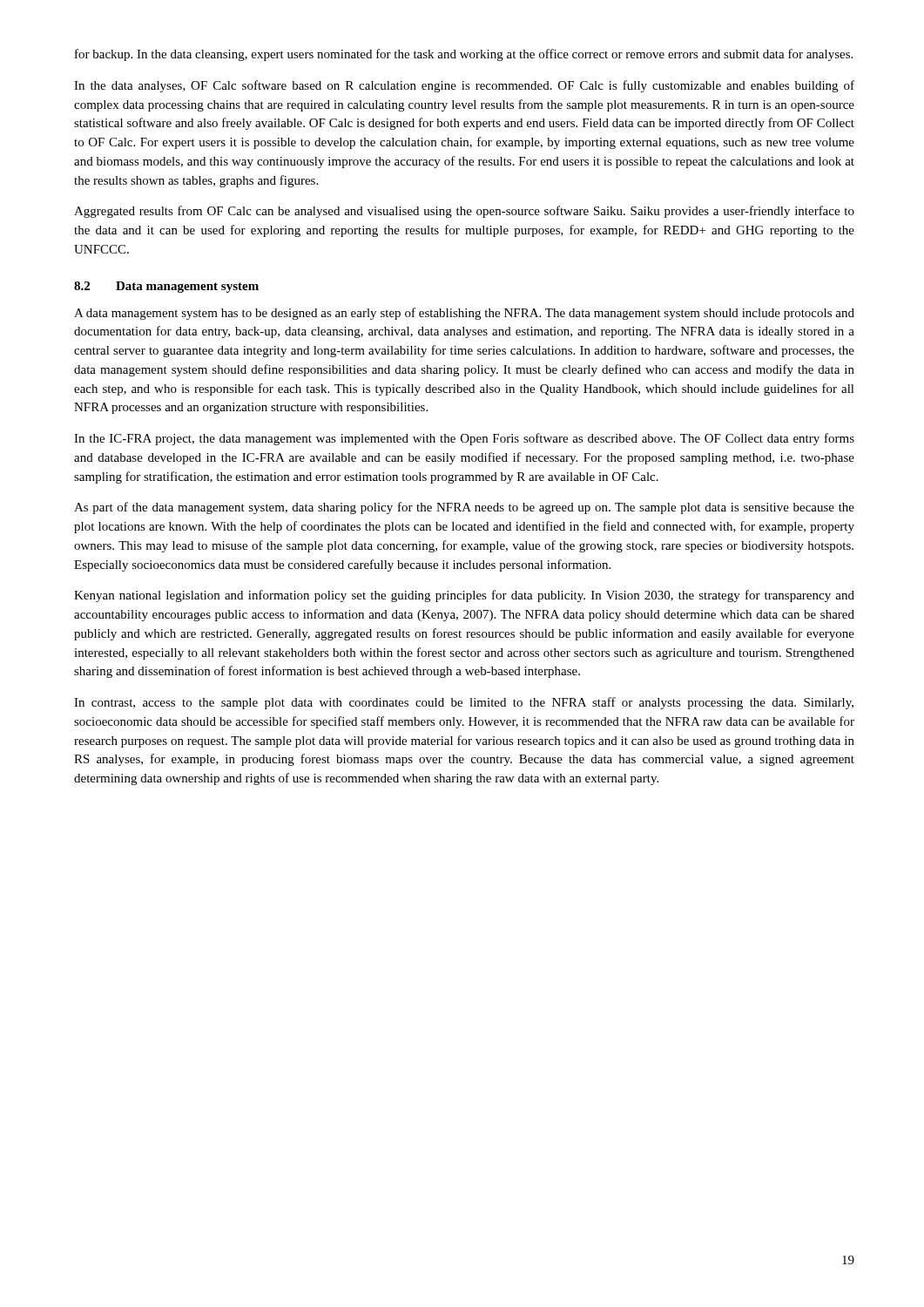Point to the block beginning "for backup. In"
The height and width of the screenshot is (1307, 924).
(464, 55)
